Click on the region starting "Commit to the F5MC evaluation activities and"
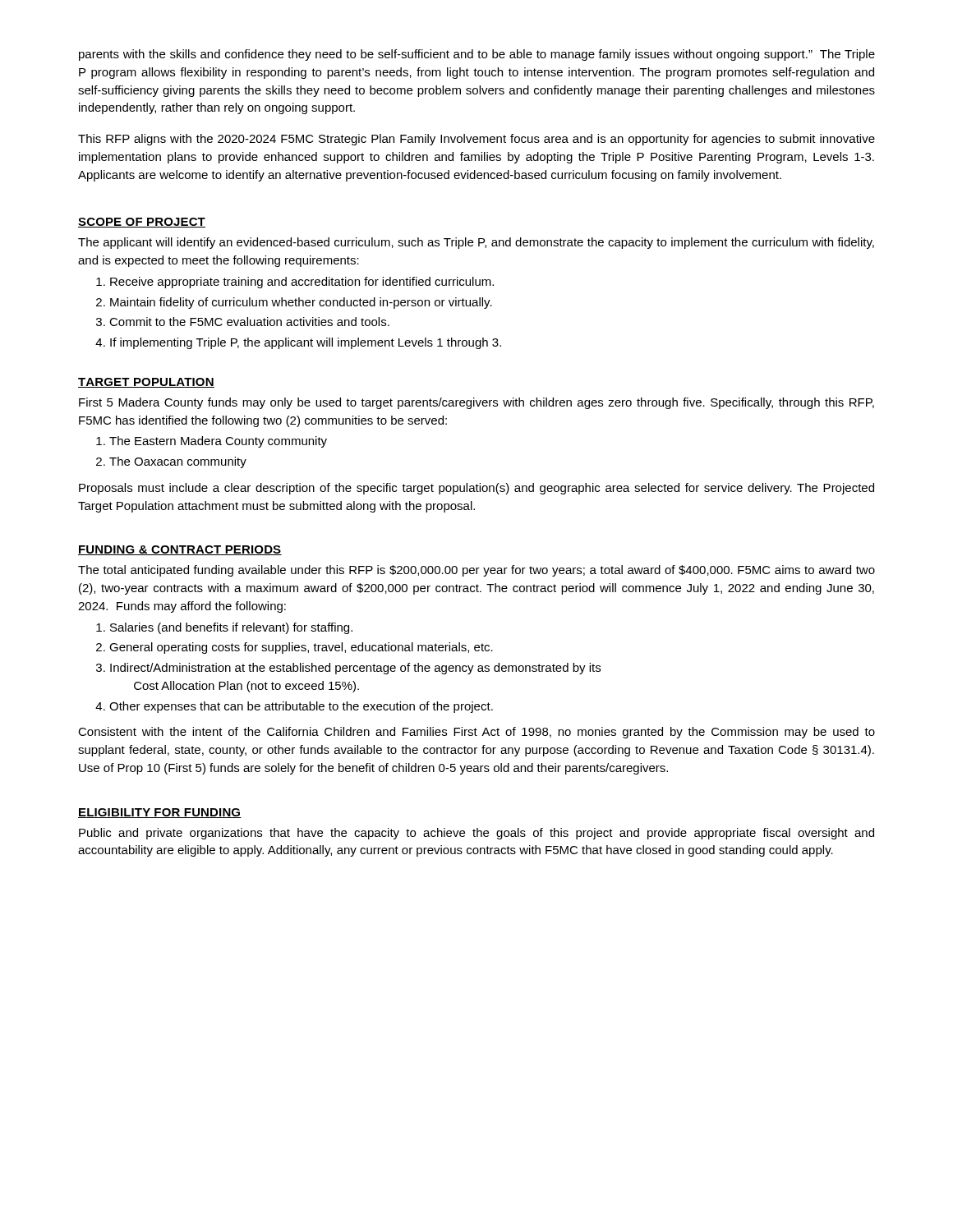Viewport: 953px width, 1232px height. pyautogui.click(x=249, y=322)
